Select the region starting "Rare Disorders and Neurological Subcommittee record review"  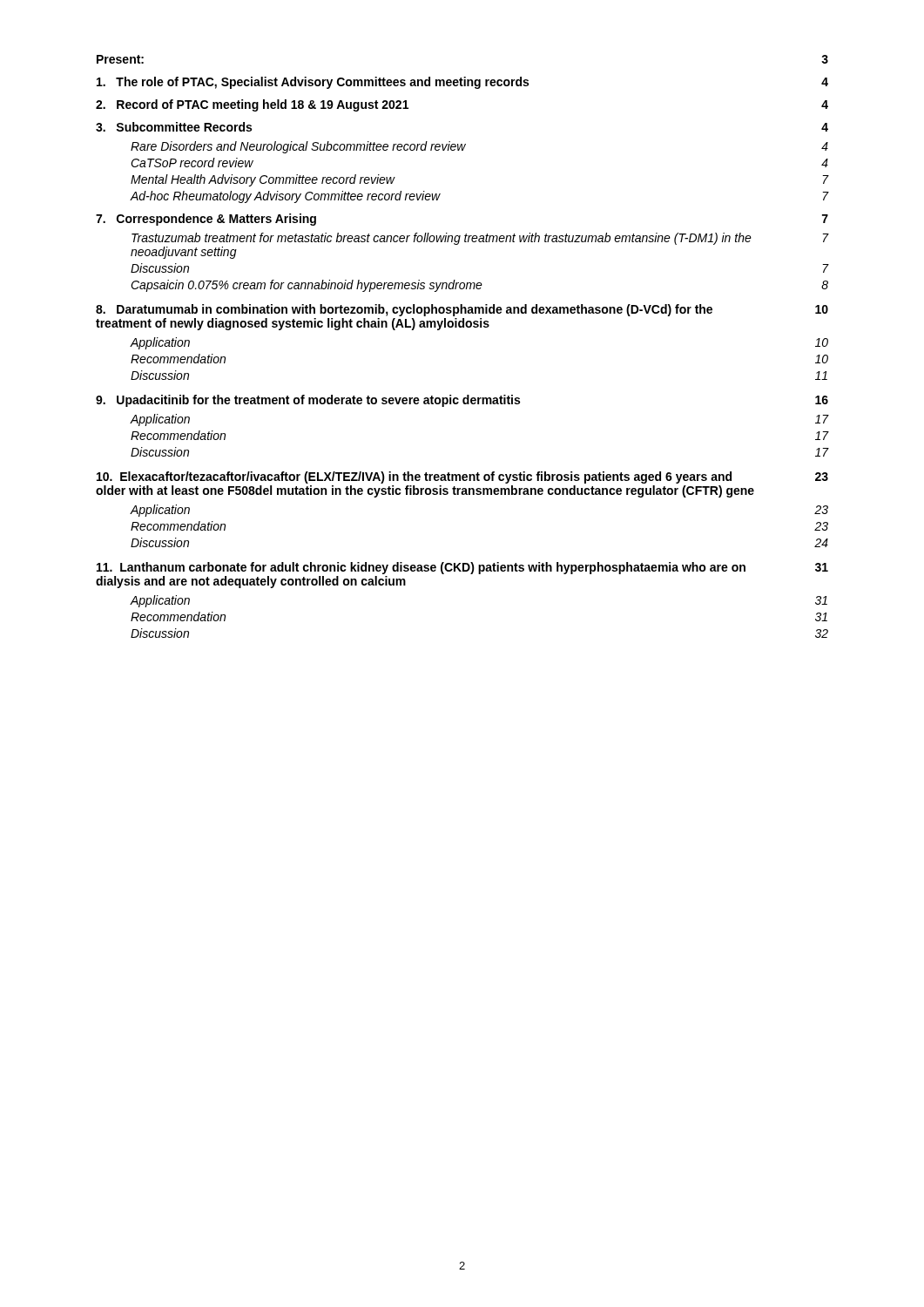click(290, 147)
